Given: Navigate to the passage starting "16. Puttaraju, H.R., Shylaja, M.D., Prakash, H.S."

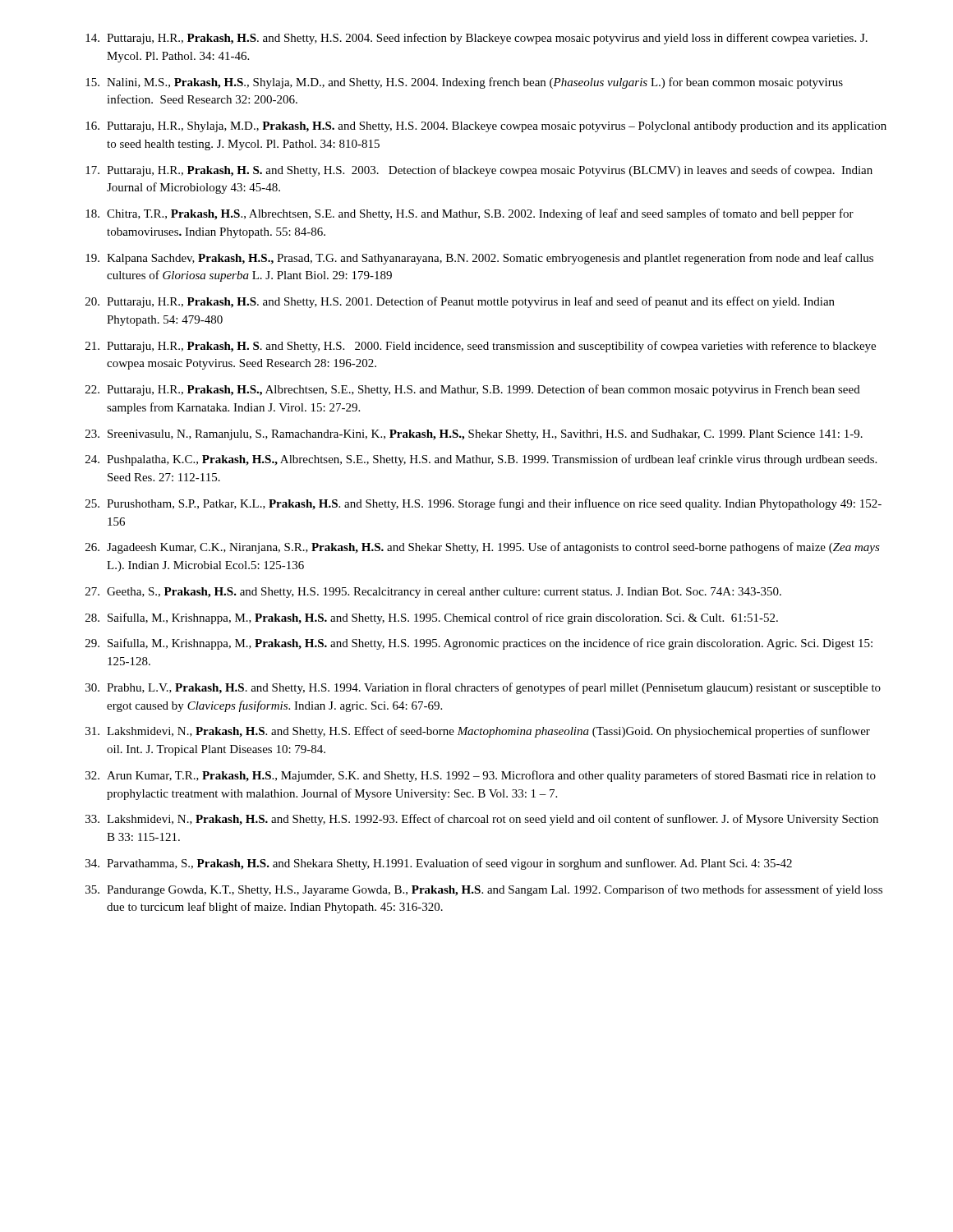Looking at the screenshot, I should tap(476, 135).
